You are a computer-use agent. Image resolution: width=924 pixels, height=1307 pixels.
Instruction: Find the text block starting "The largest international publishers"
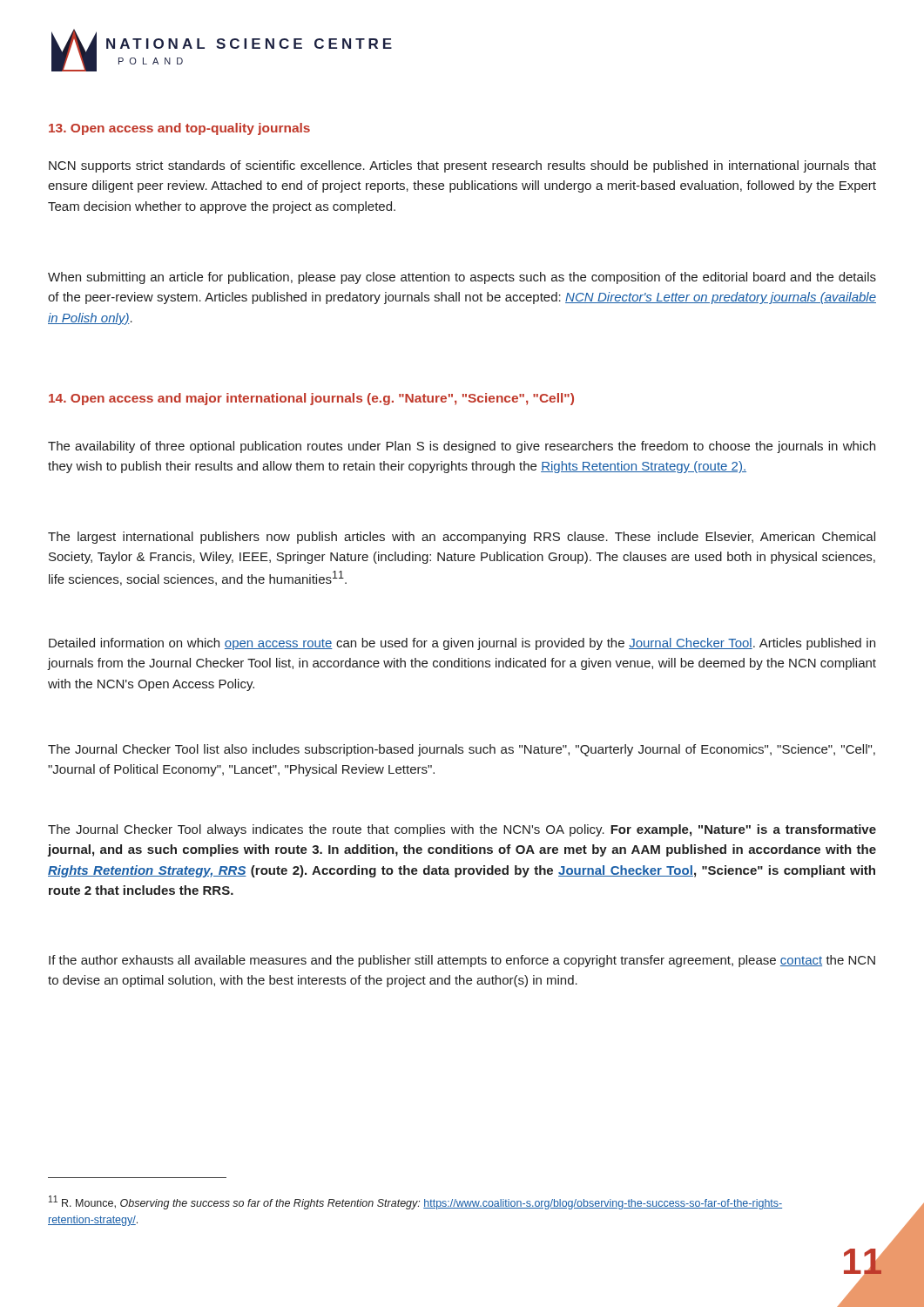pos(462,558)
